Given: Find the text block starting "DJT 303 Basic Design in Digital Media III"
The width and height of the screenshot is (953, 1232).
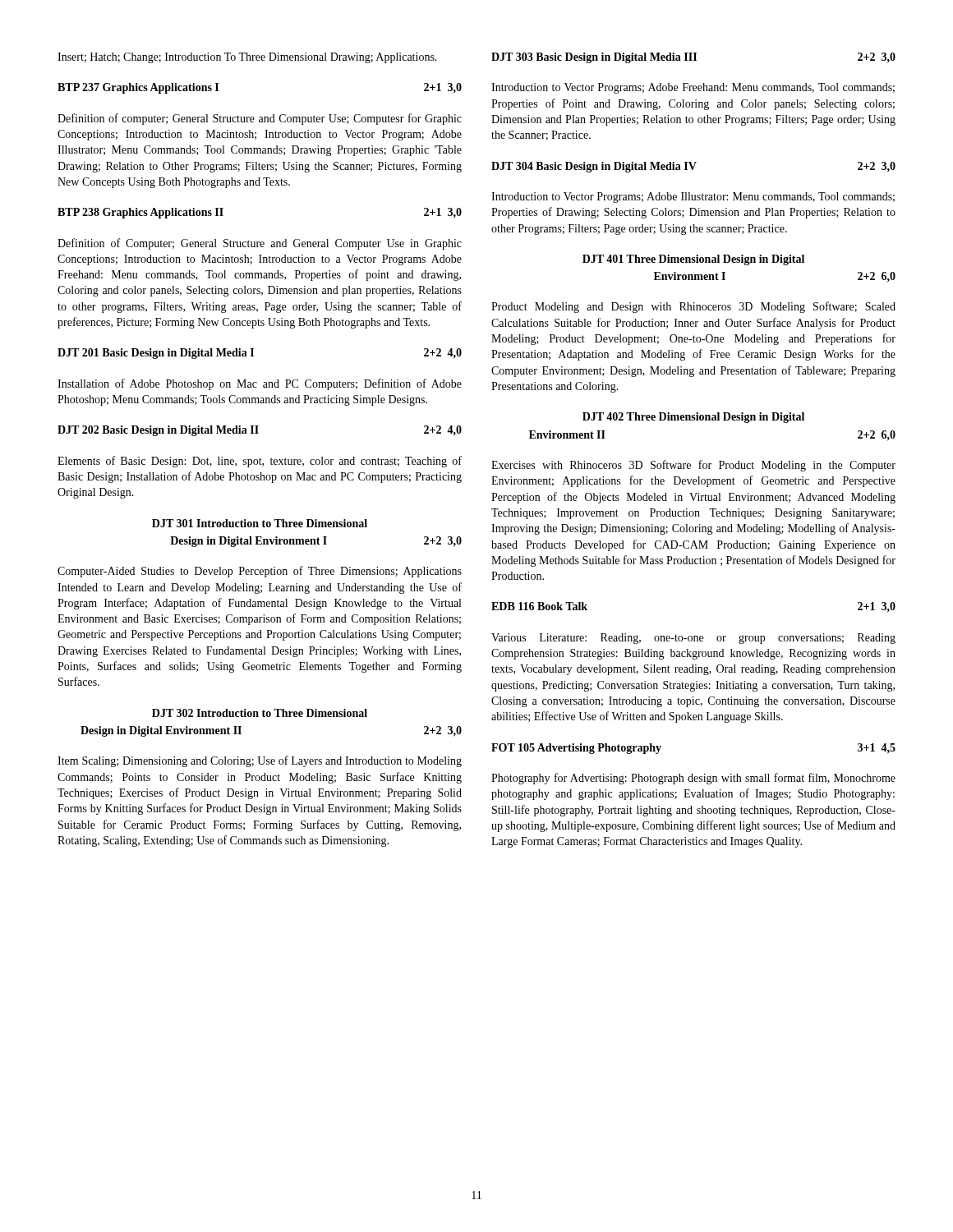Looking at the screenshot, I should [693, 57].
